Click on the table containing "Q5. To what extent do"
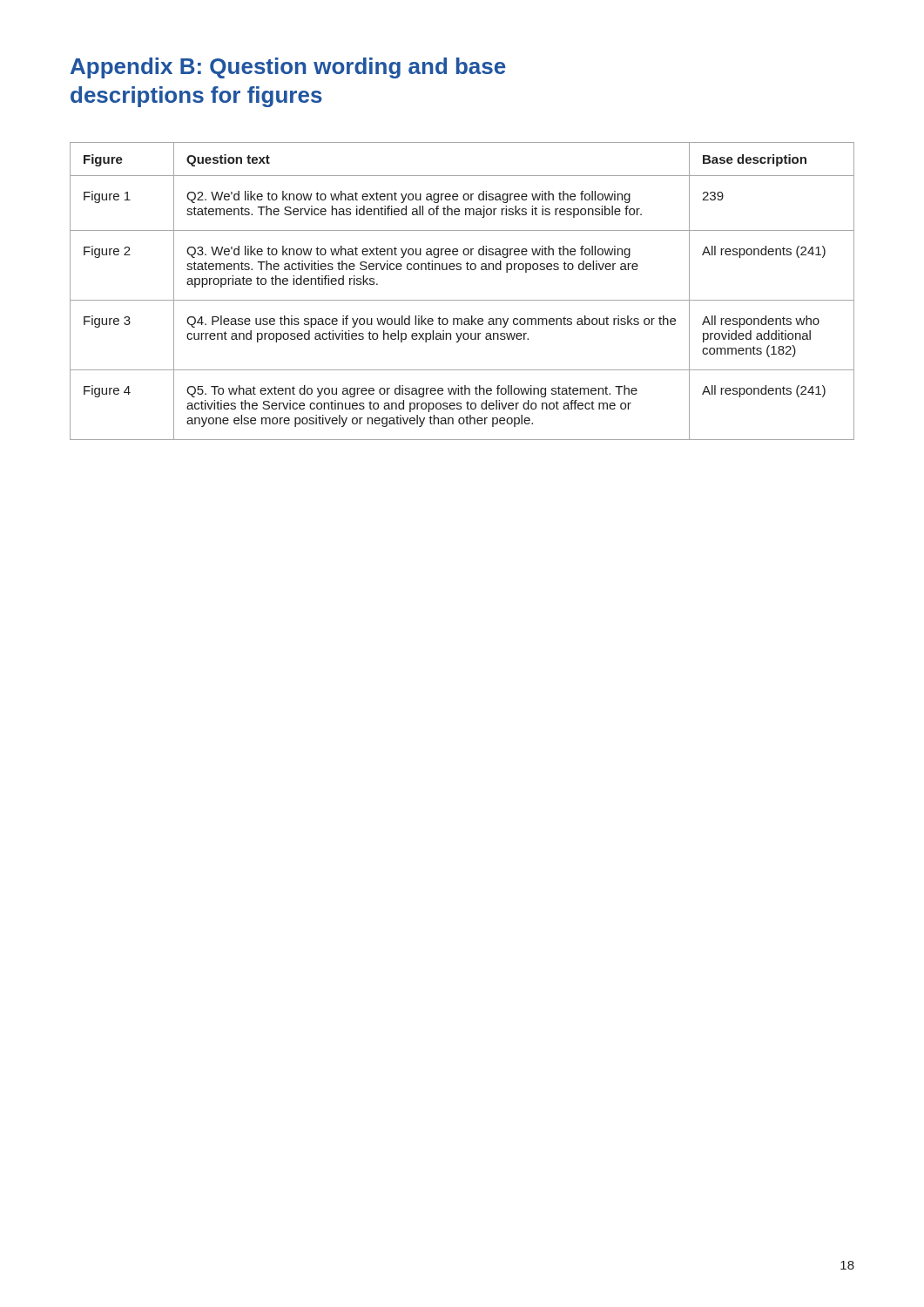The height and width of the screenshot is (1307, 924). (462, 291)
